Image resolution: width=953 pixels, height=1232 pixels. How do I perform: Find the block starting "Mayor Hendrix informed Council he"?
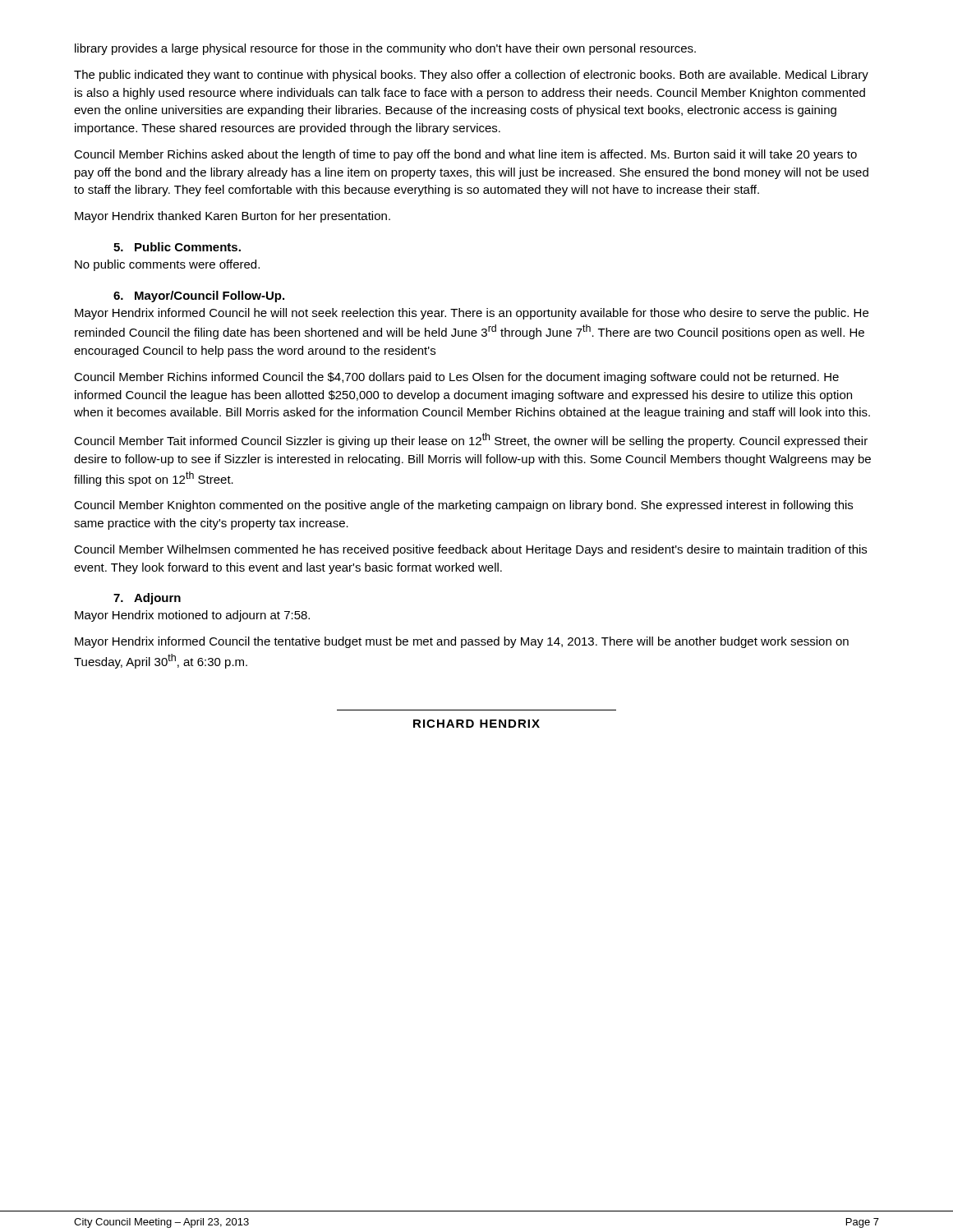pyautogui.click(x=476, y=440)
